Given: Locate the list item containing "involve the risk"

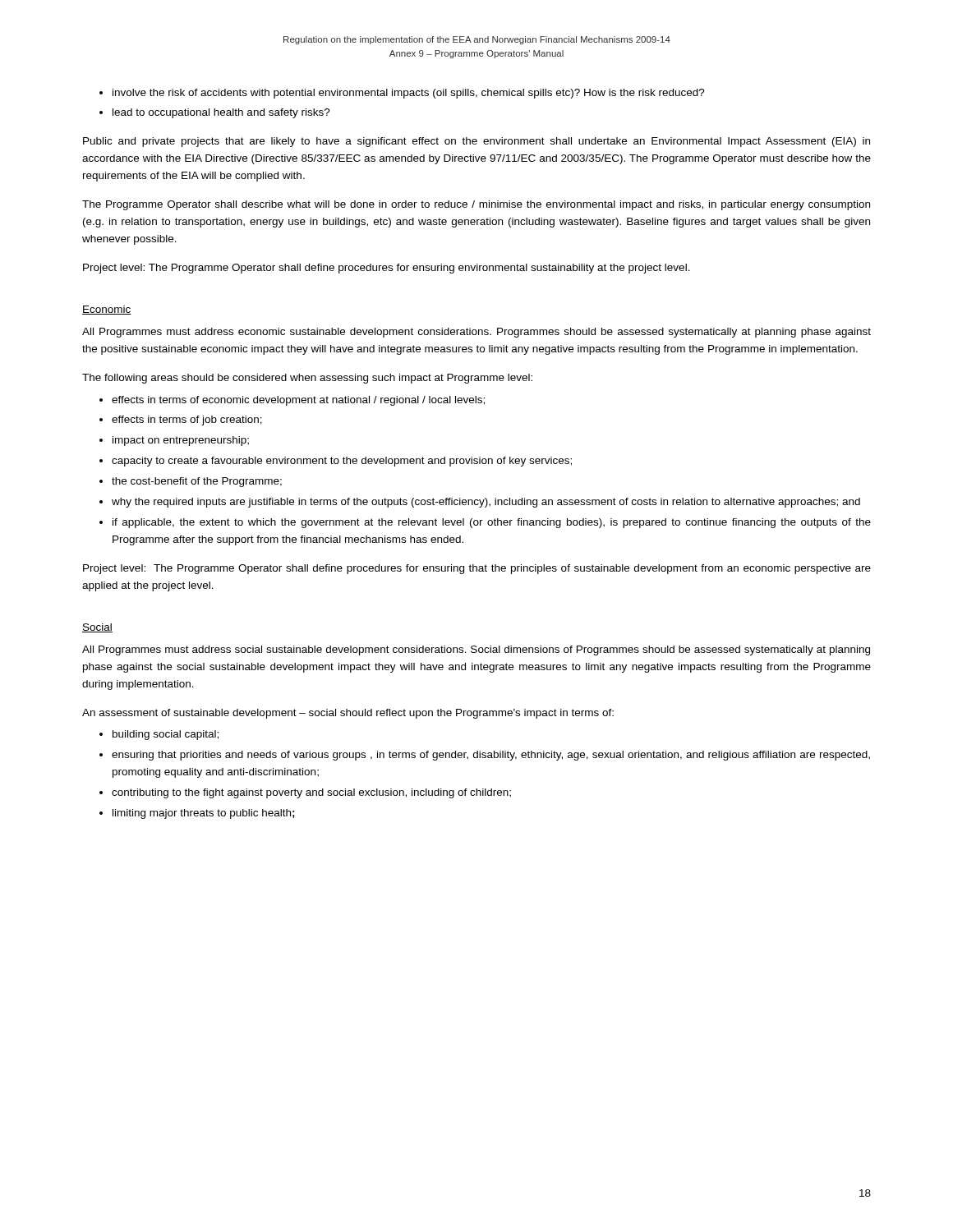Looking at the screenshot, I should pyautogui.click(x=408, y=92).
